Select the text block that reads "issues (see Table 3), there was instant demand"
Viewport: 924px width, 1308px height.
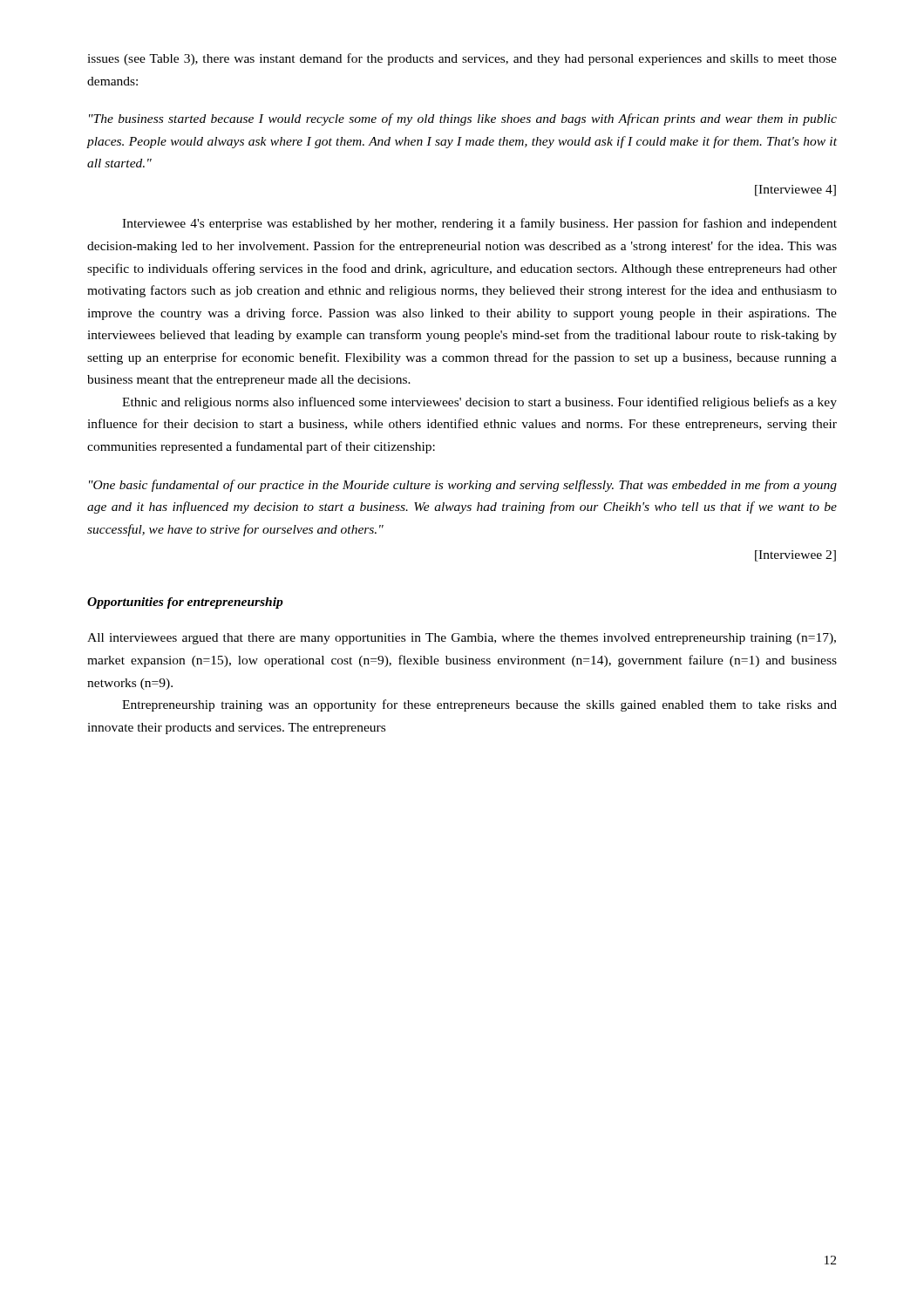click(x=462, y=69)
